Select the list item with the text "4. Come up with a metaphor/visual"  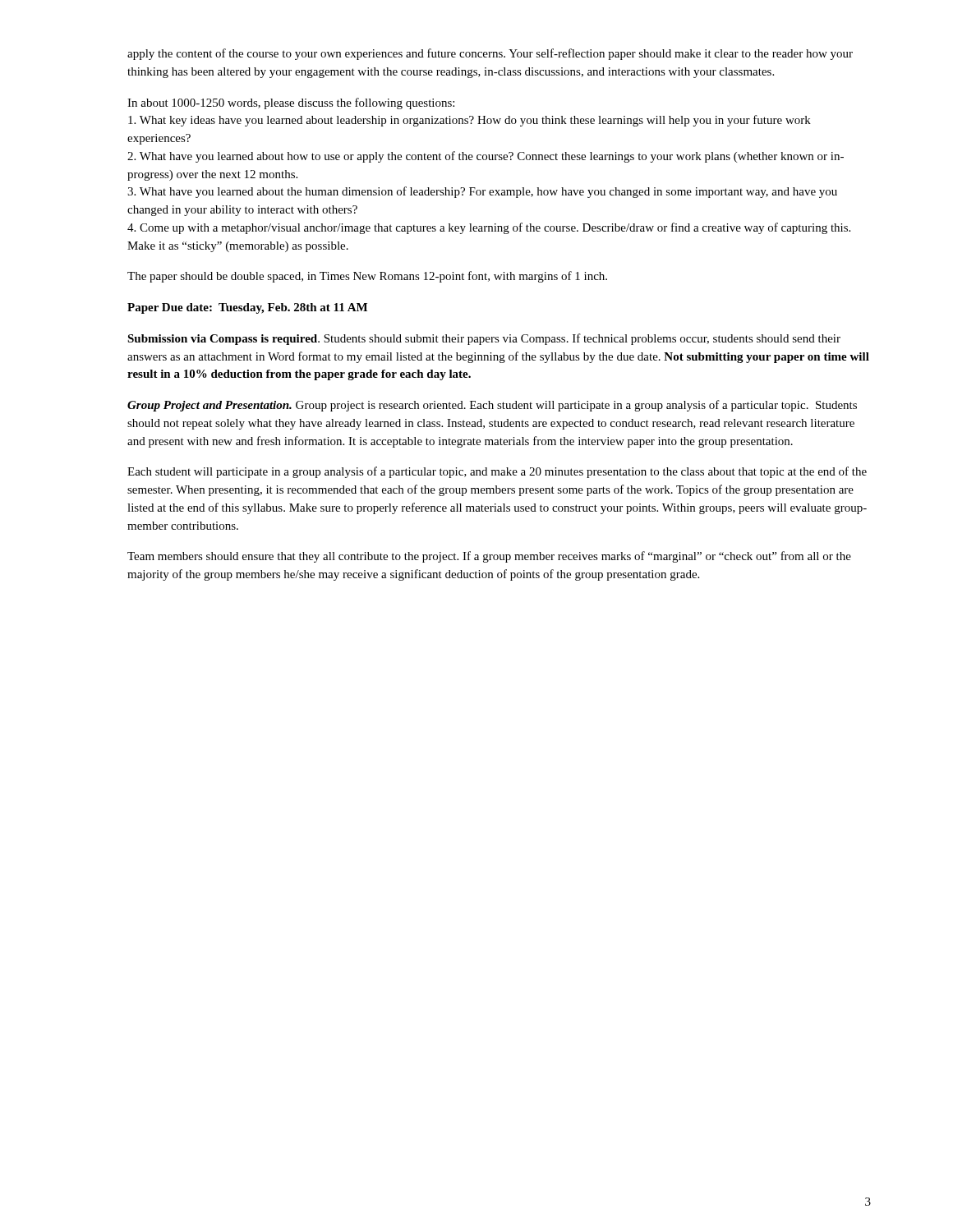[489, 236]
